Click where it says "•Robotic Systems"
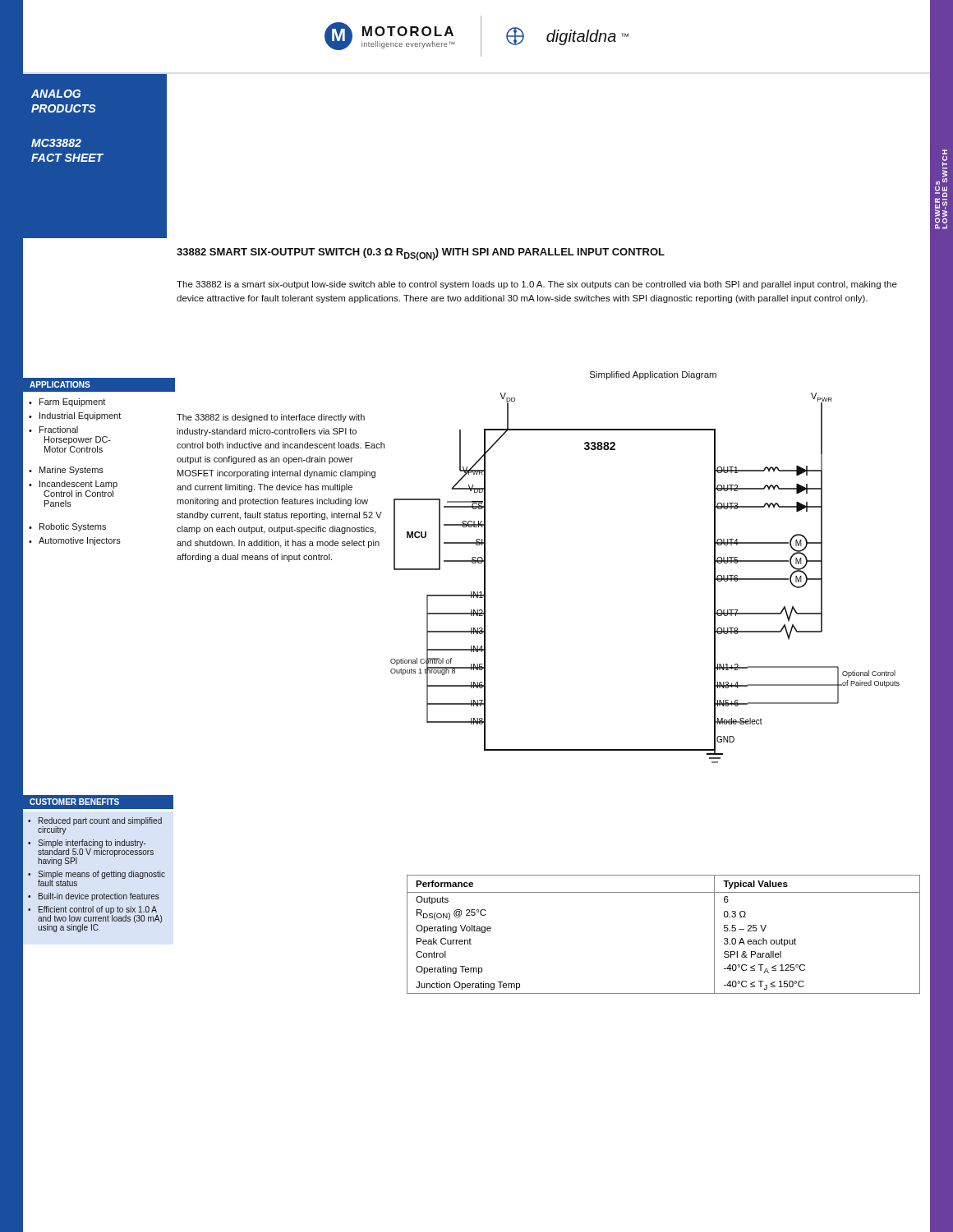Image resolution: width=953 pixels, height=1232 pixels. pos(68,527)
